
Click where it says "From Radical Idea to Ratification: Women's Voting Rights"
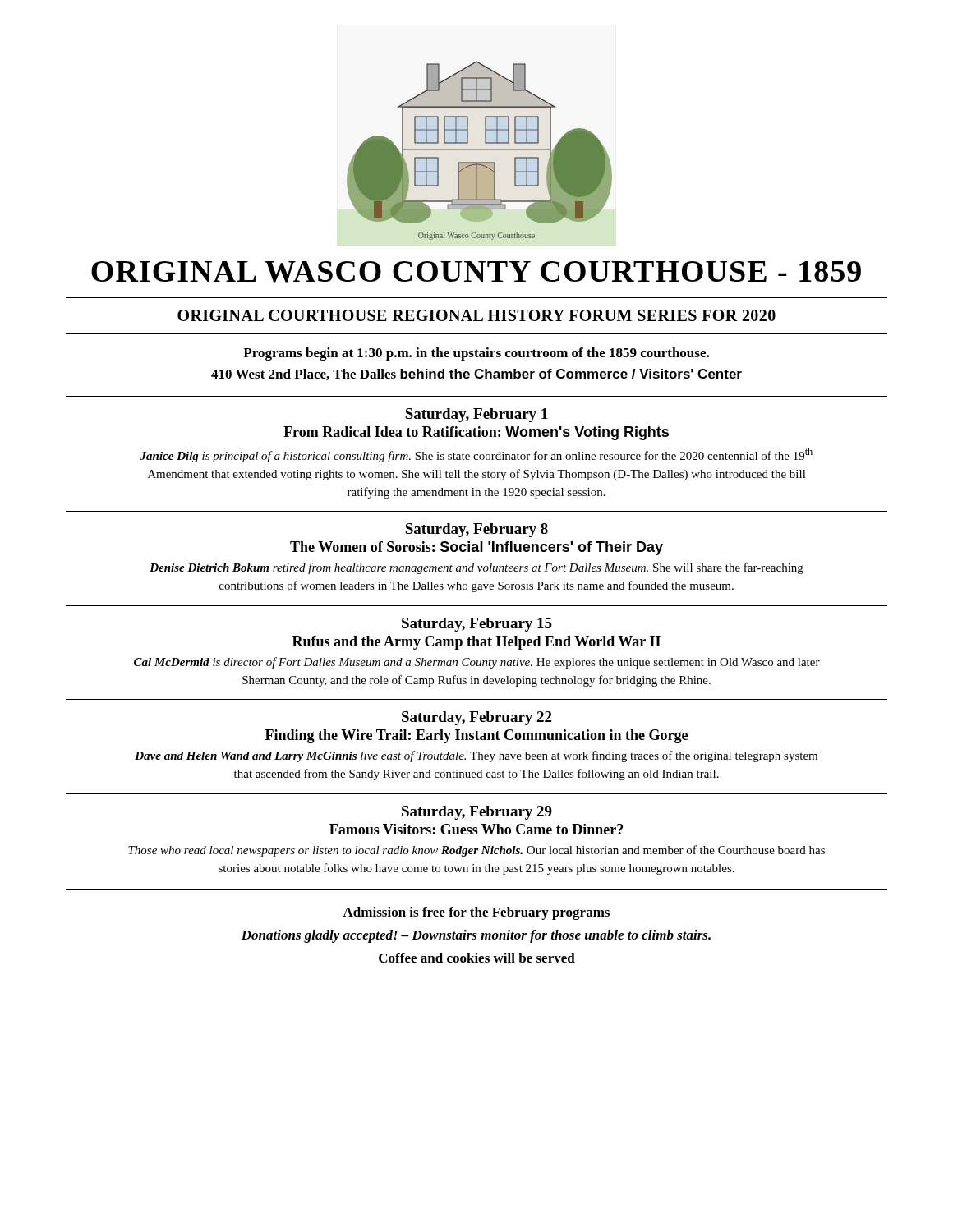coord(476,432)
